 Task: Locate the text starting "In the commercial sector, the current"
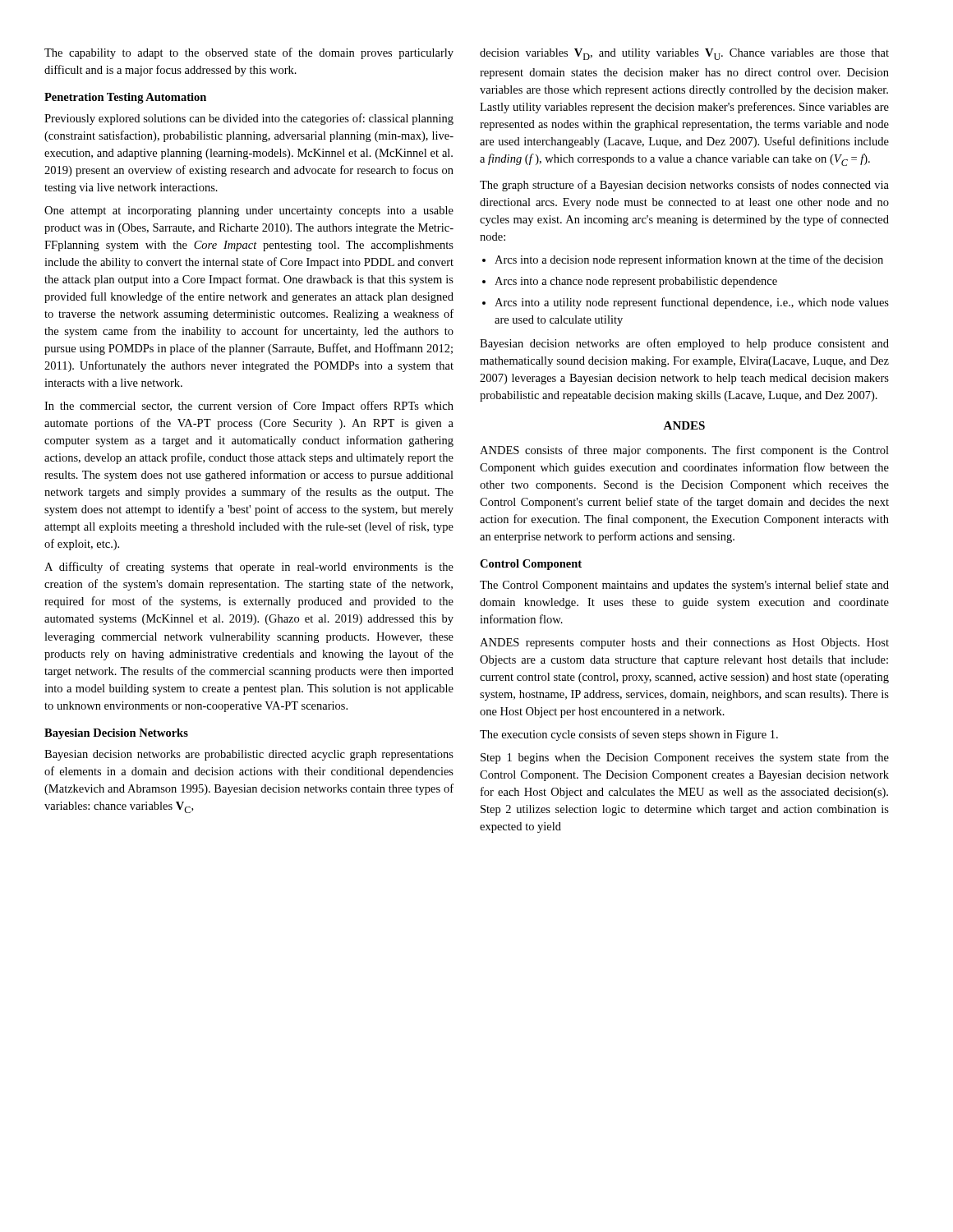(x=249, y=475)
